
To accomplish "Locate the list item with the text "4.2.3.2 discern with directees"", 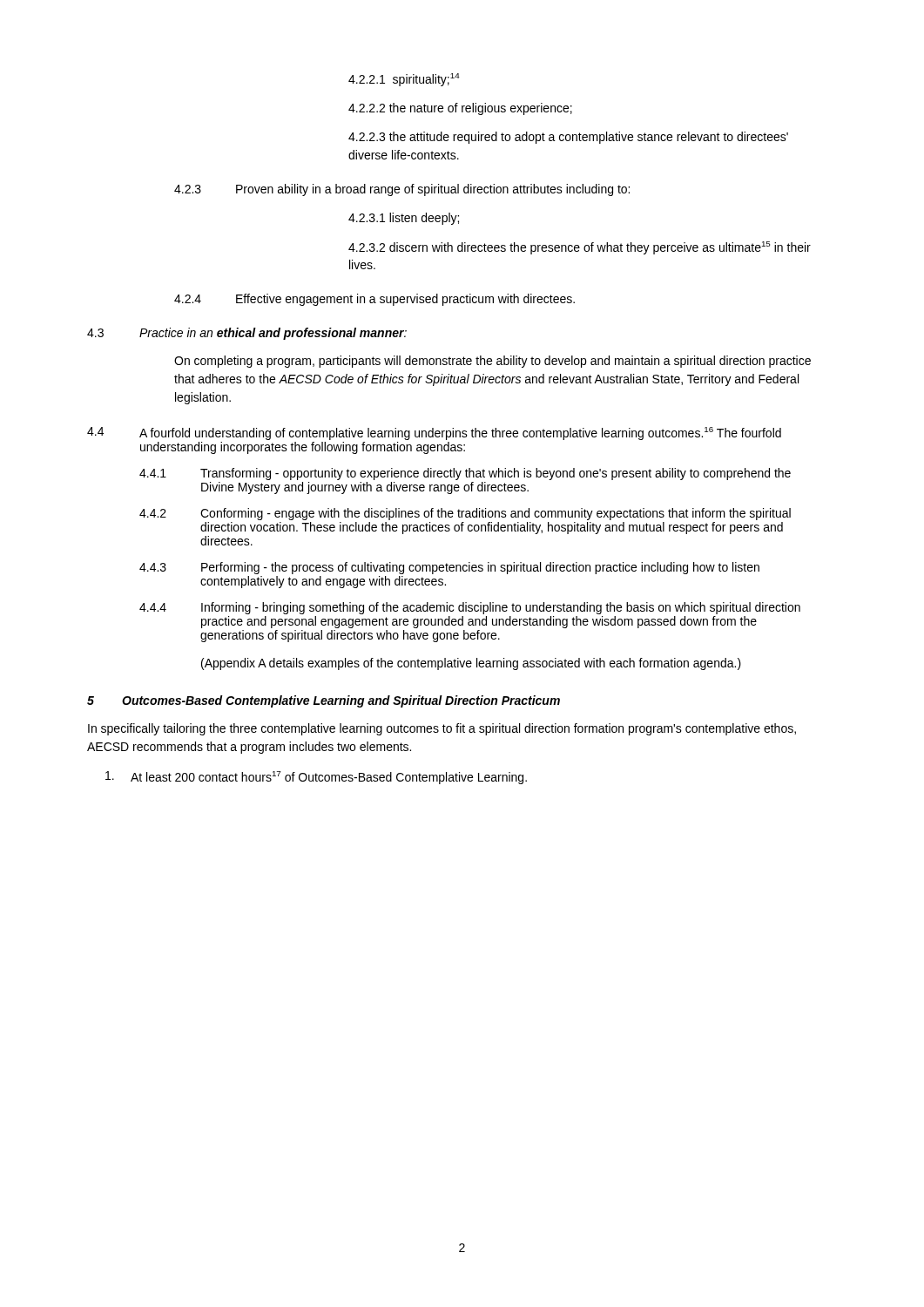I will coord(584,256).
